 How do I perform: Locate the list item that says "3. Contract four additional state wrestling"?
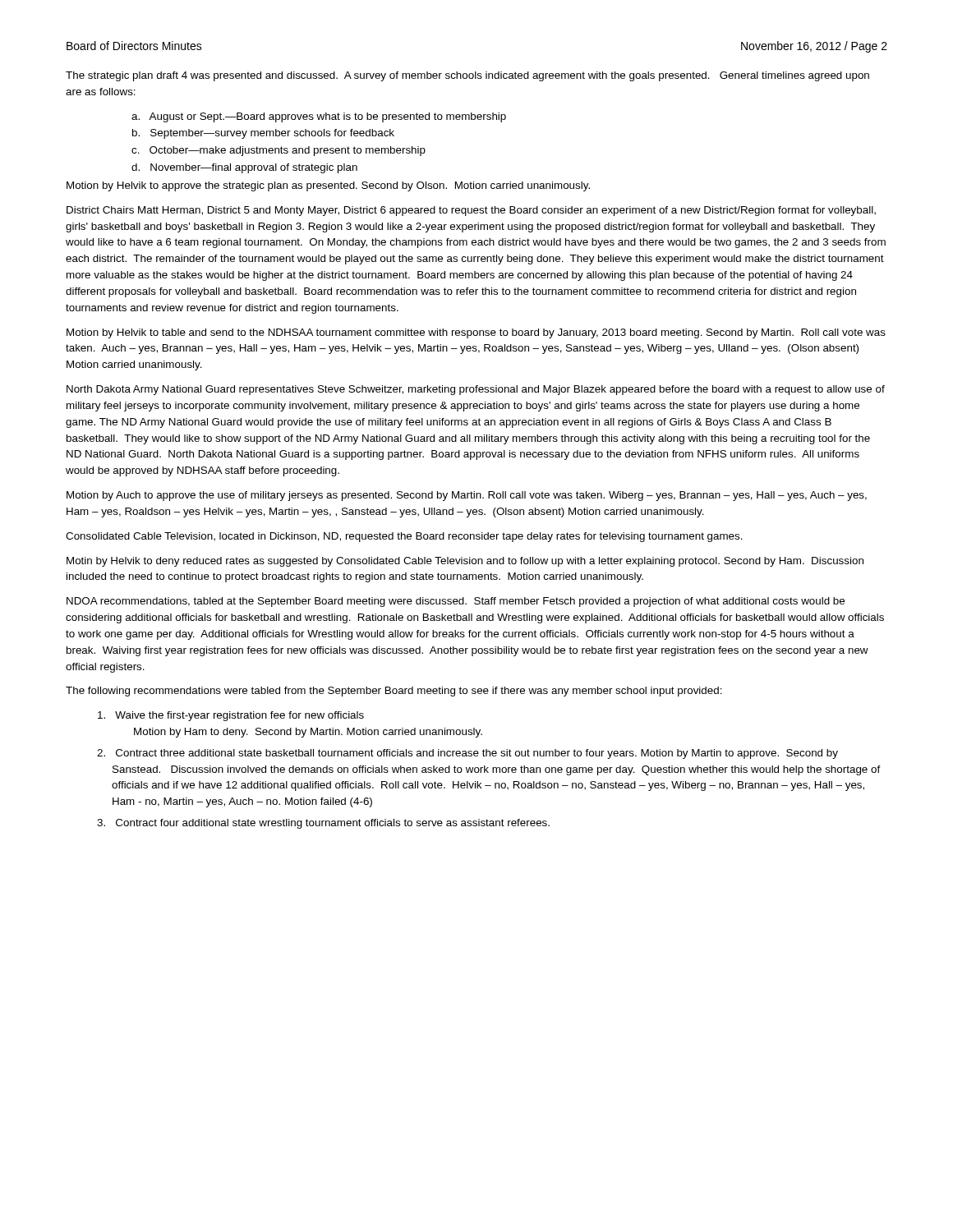[324, 823]
